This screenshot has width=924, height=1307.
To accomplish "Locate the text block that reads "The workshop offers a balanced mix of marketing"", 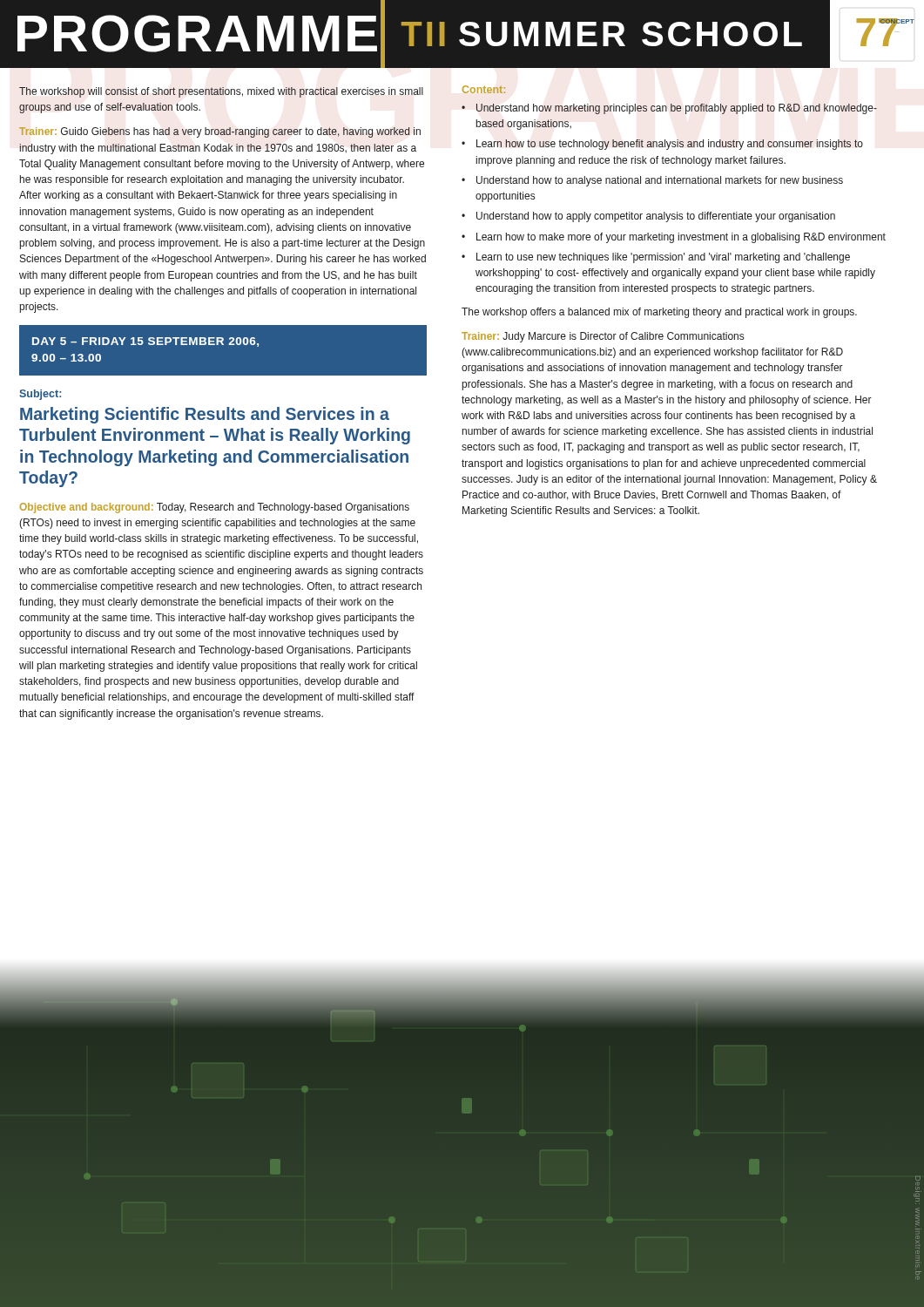I will click(x=660, y=312).
